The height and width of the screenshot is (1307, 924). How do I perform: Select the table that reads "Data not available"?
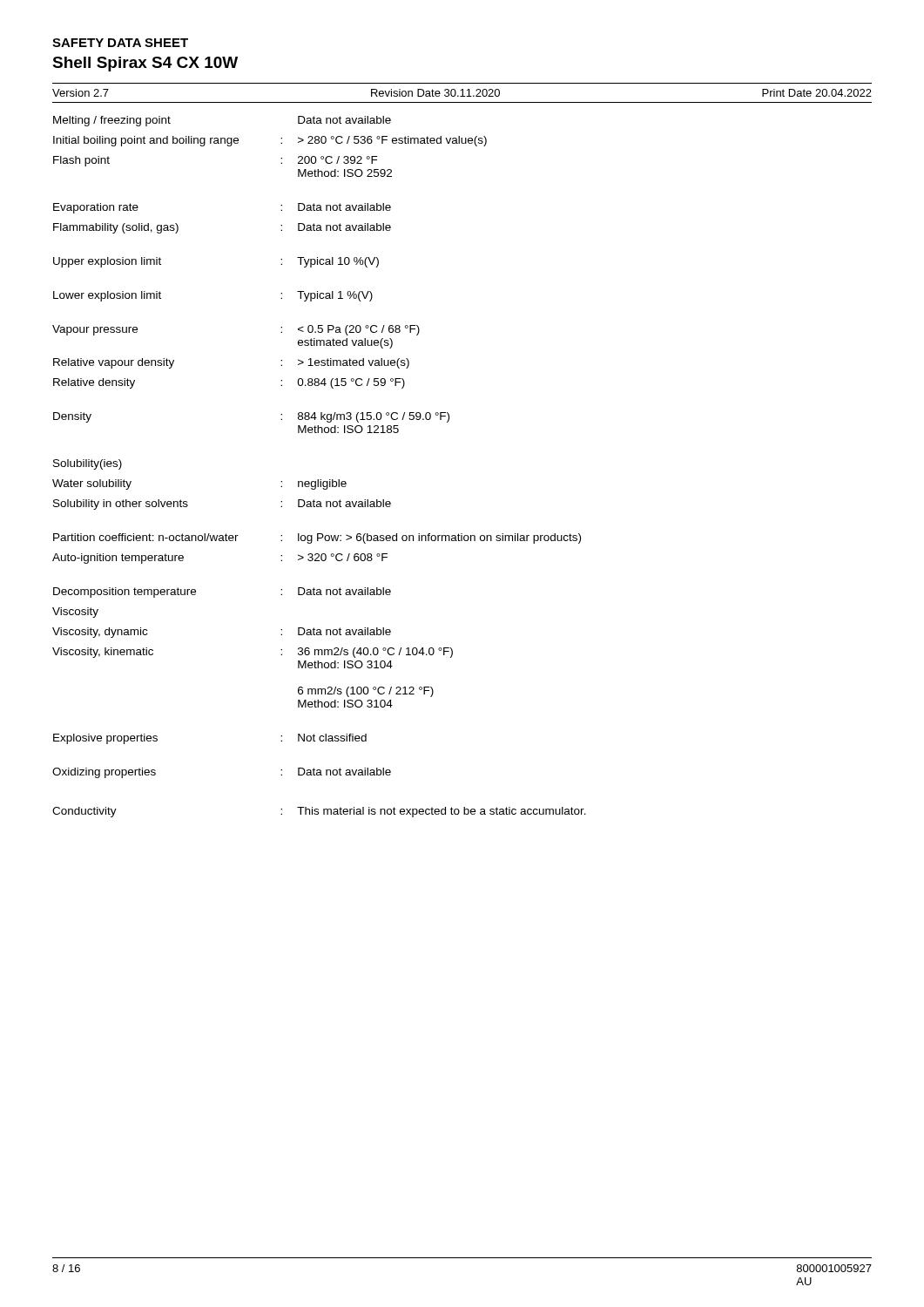(462, 465)
